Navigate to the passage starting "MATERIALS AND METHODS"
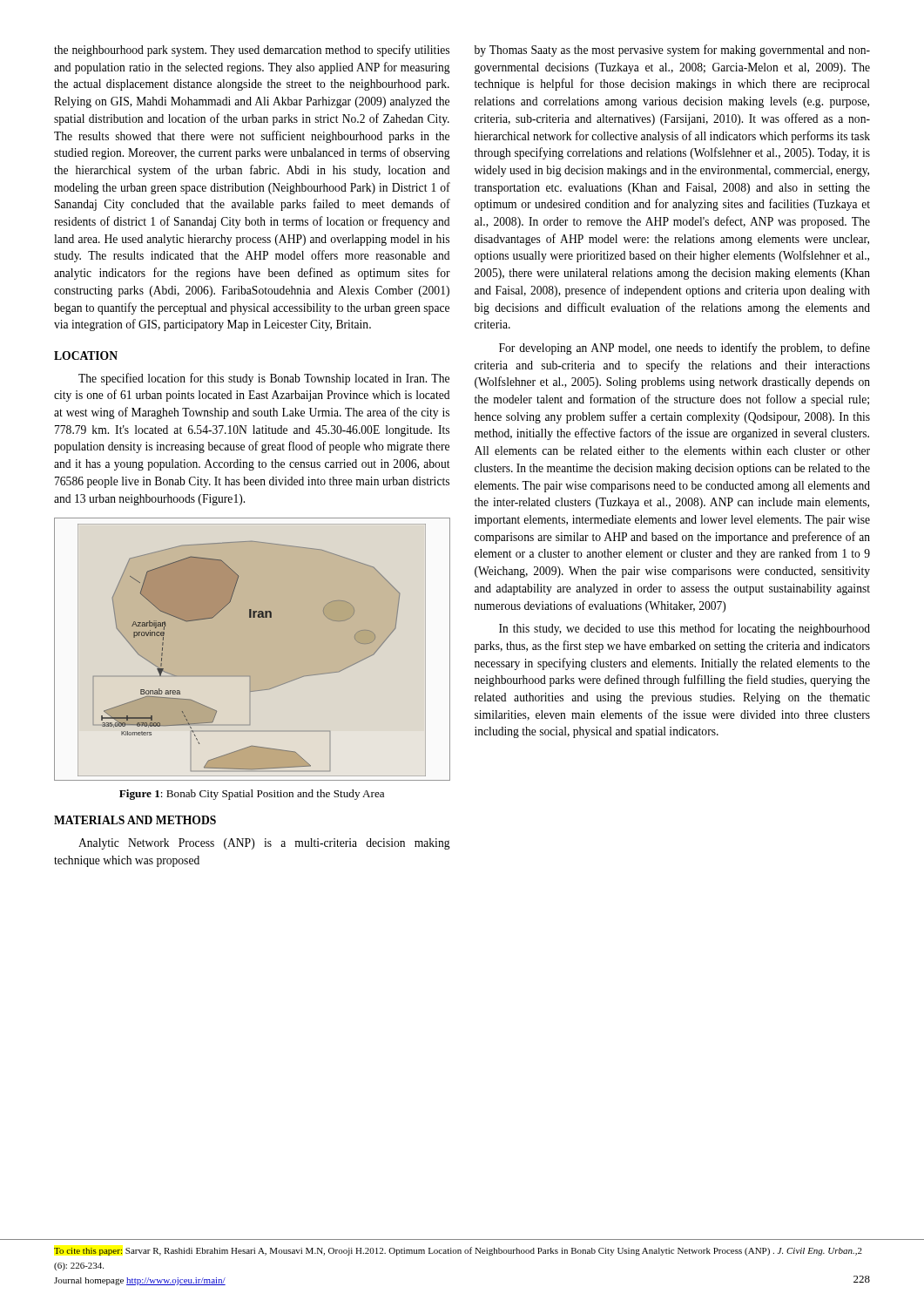This screenshot has width=924, height=1307. [x=135, y=821]
